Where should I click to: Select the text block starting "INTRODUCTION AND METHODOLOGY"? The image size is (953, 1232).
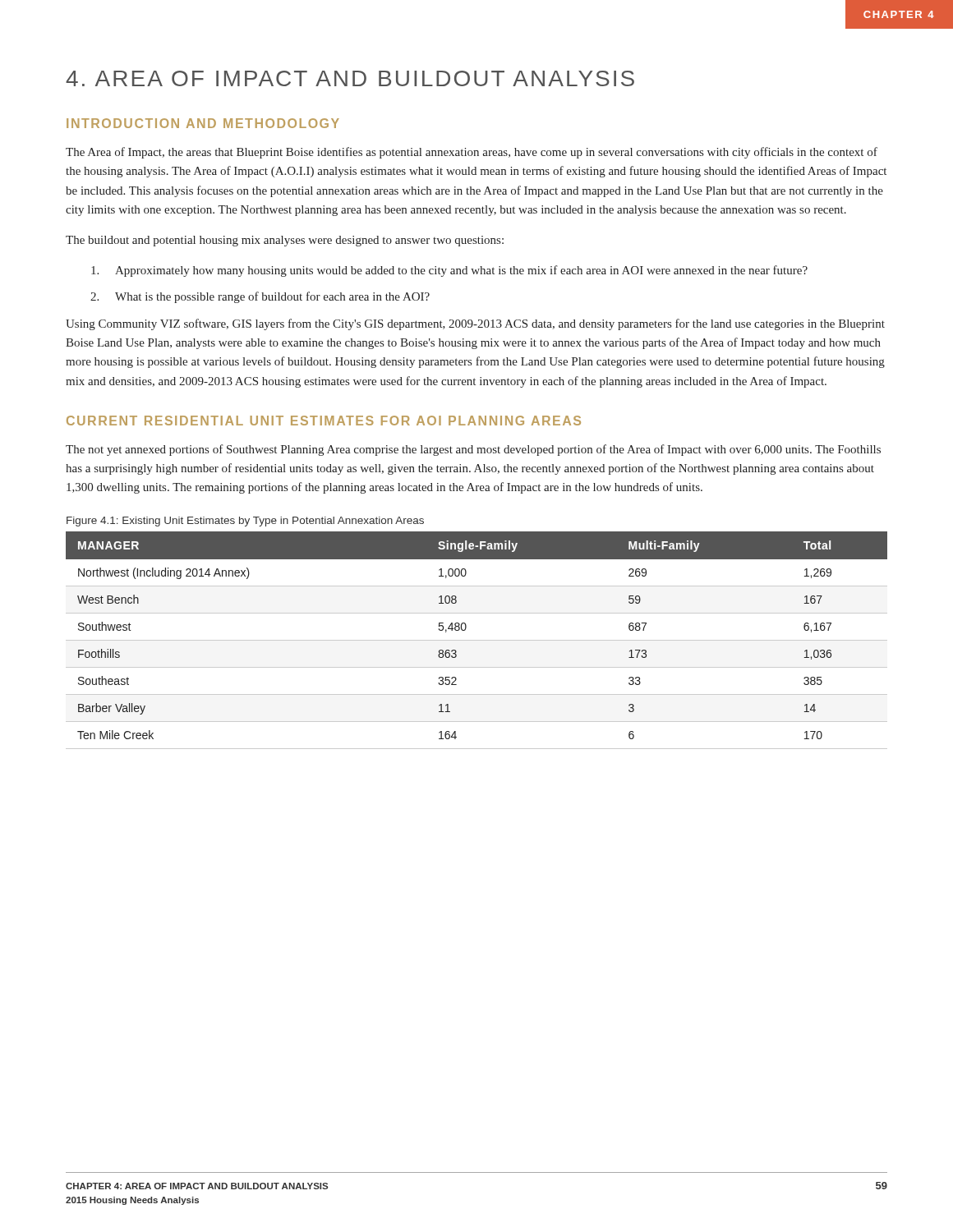click(x=203, y=124)
